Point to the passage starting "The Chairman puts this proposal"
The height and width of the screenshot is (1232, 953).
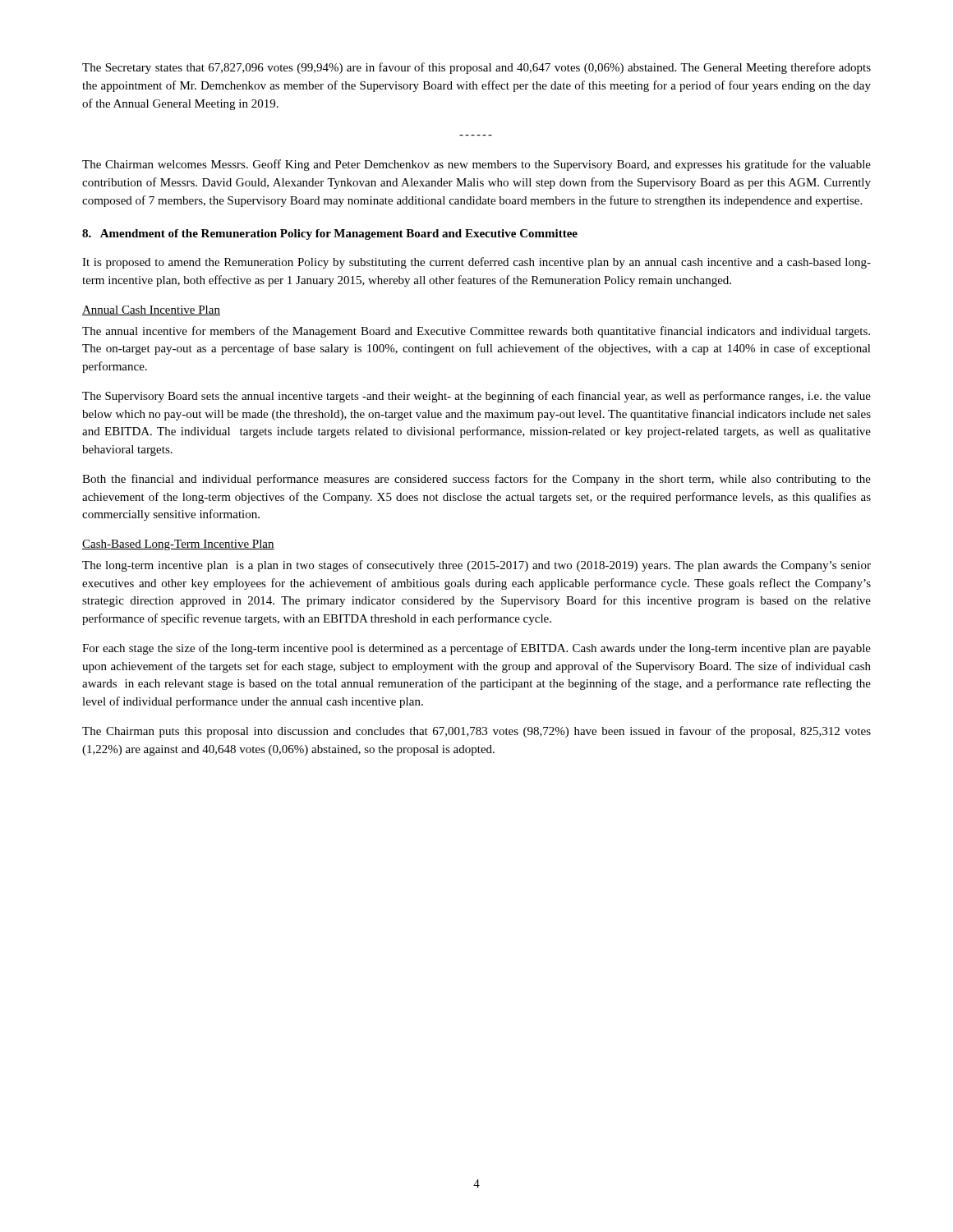[476, 740]
